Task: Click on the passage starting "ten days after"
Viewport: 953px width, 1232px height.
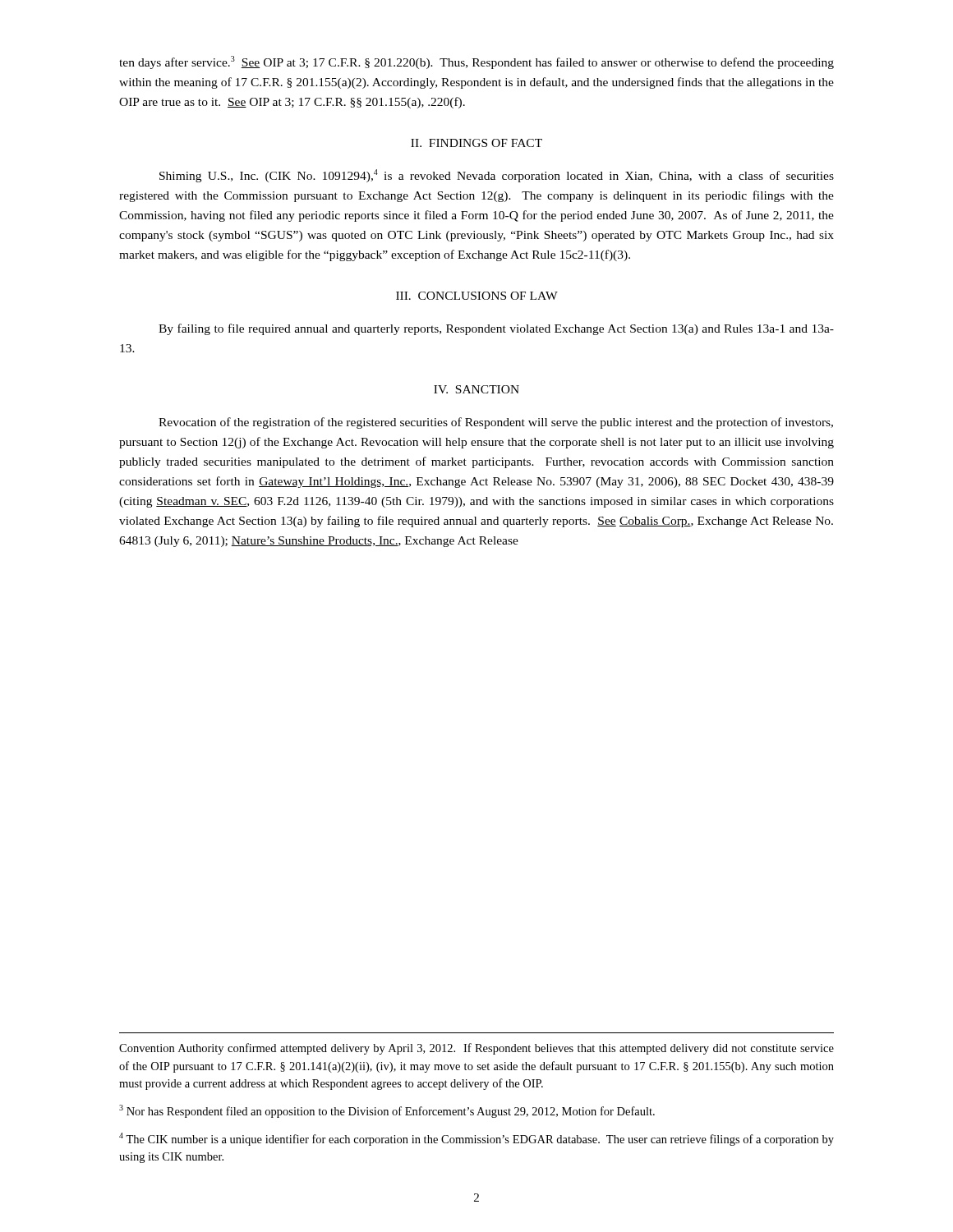Action: tap(476, 82)
